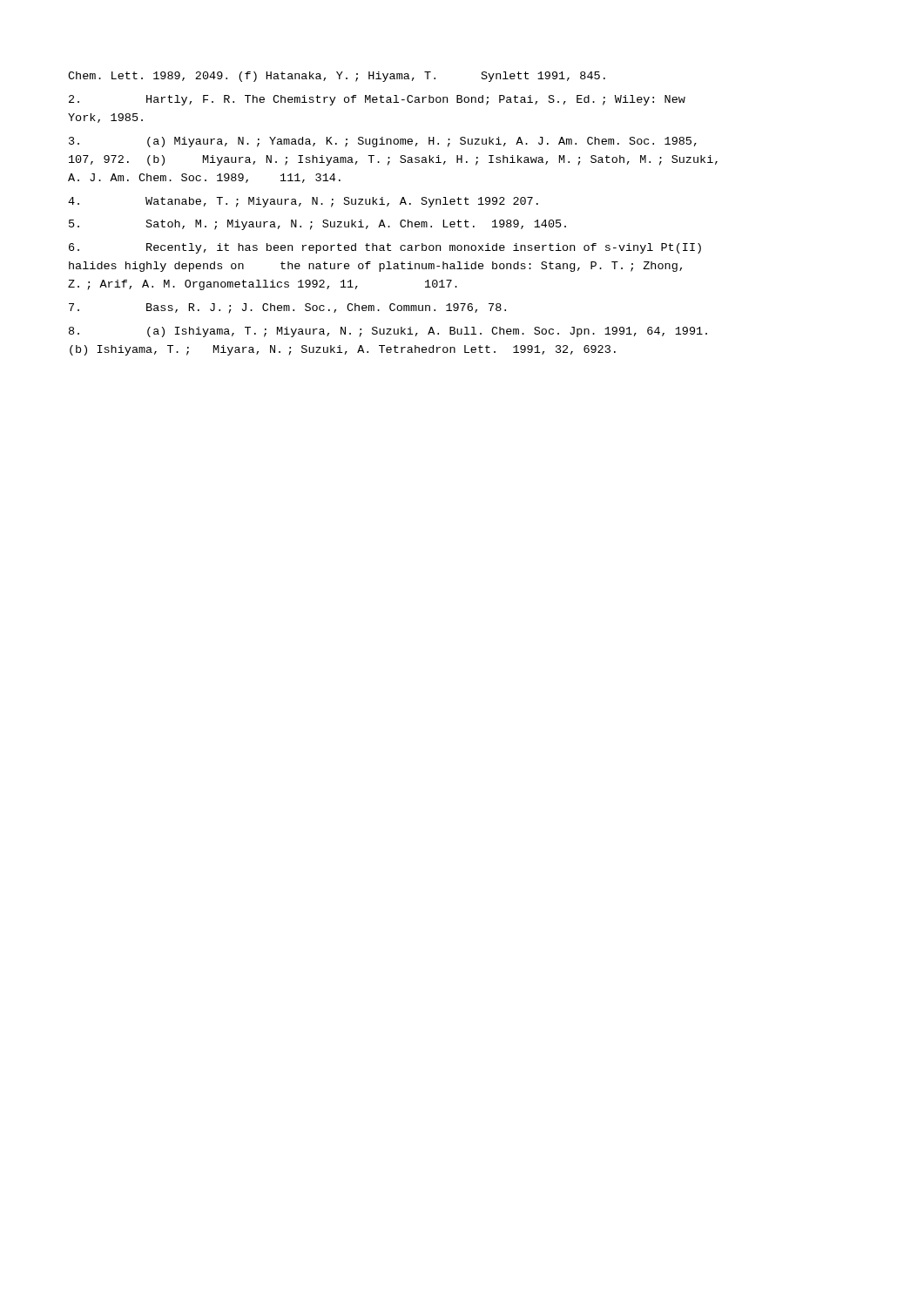
Task: Navigate to the element starting "5. Satoh, M. ; Miyaura, N. ; Suzuki,"
Action: [318, 225]
